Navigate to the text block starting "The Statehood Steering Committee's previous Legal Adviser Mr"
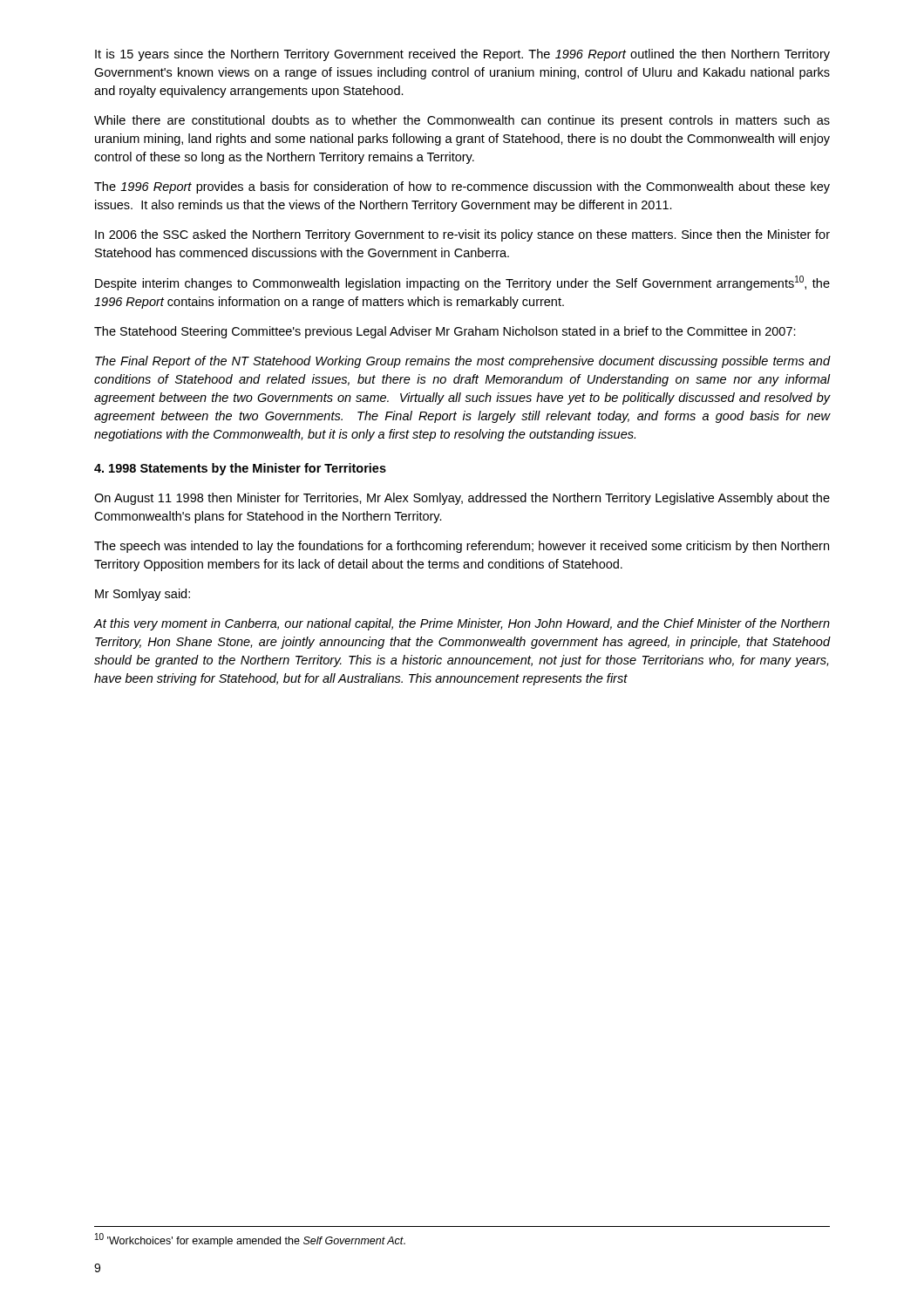Image resolution: width=924 pixels, height=1308 pixels. [x=462, y=332]
